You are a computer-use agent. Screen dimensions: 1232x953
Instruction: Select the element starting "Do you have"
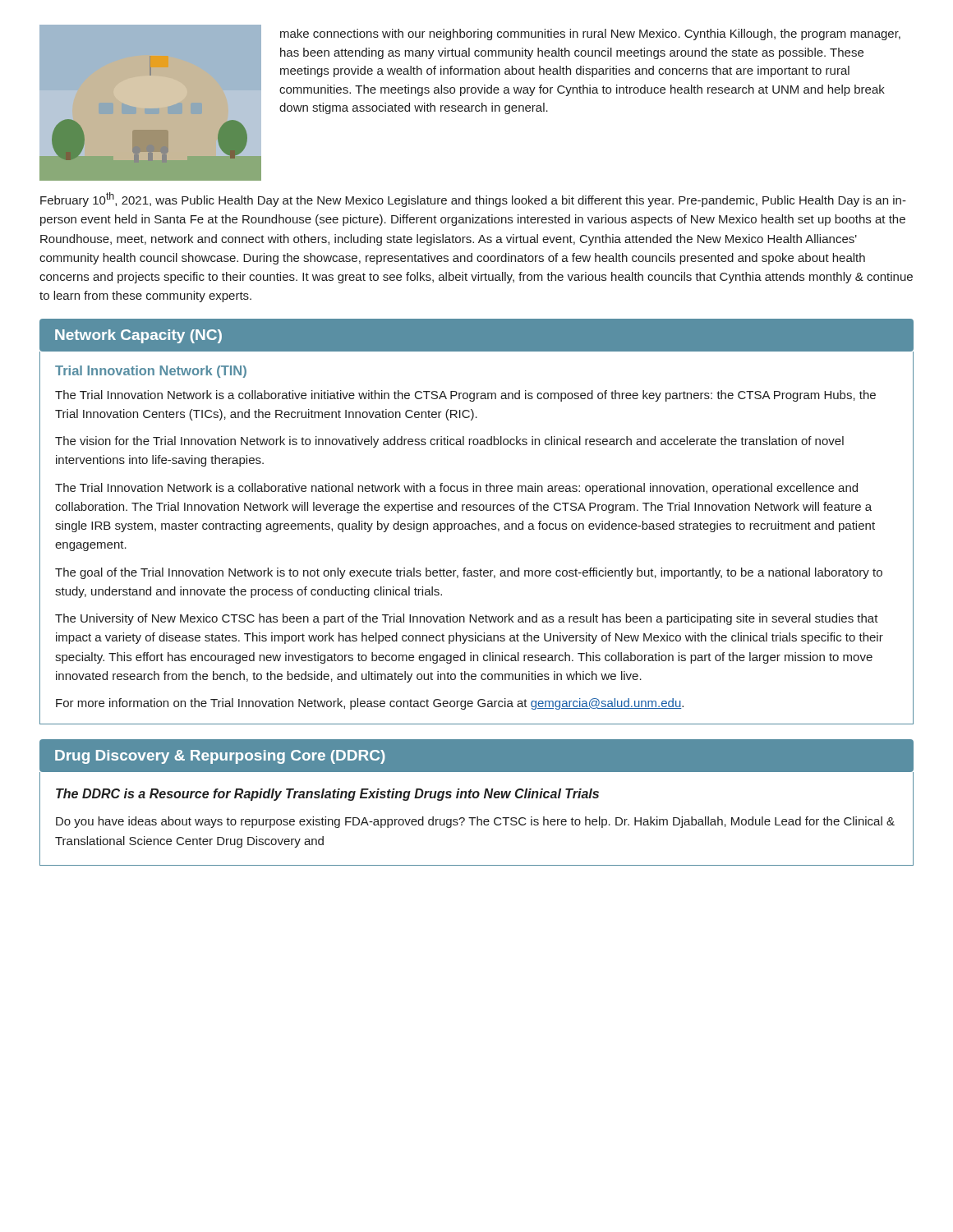pyautogui.click(x=475, y=831)
